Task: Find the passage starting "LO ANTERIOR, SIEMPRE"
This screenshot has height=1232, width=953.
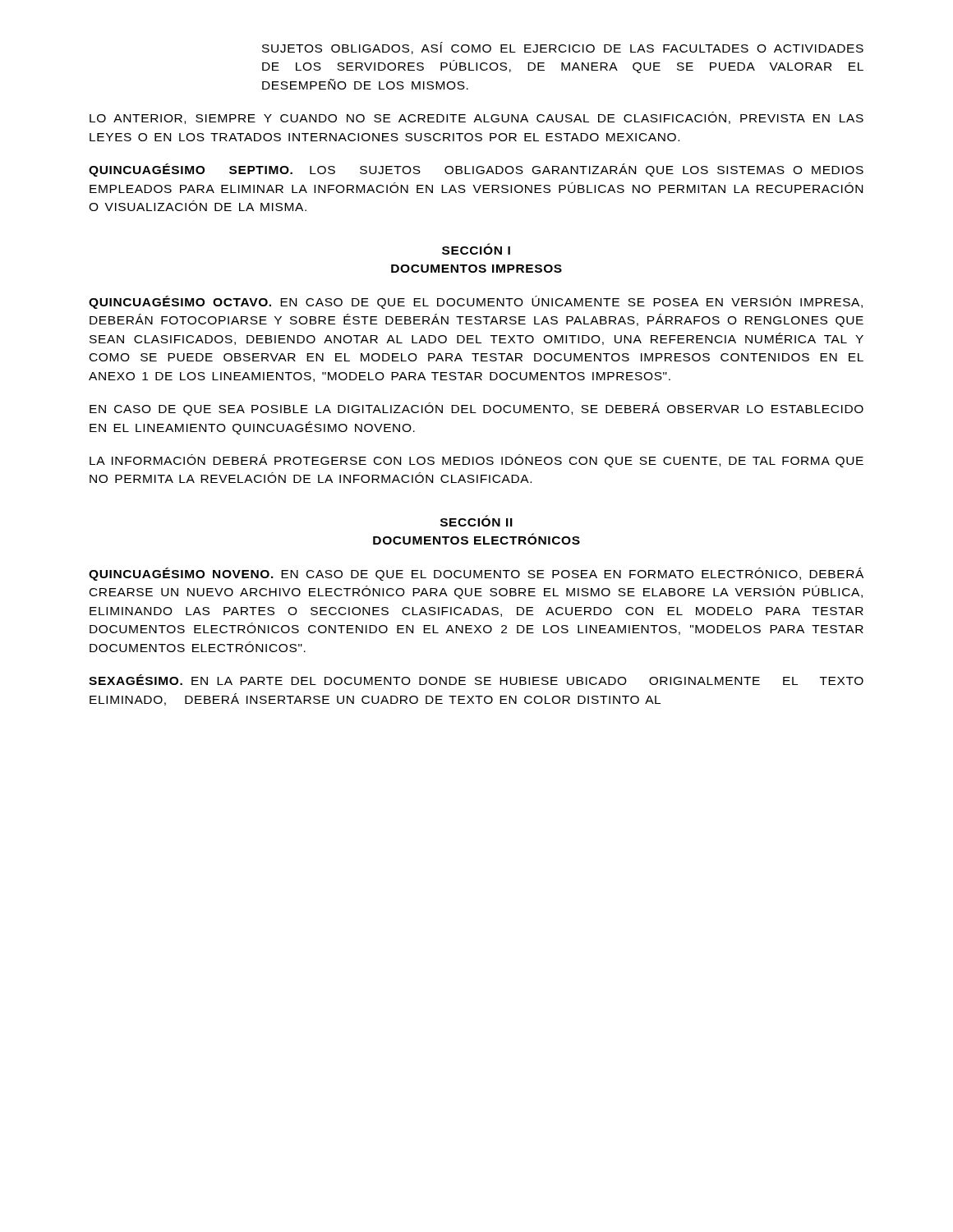Action: [x=476, y=127]
